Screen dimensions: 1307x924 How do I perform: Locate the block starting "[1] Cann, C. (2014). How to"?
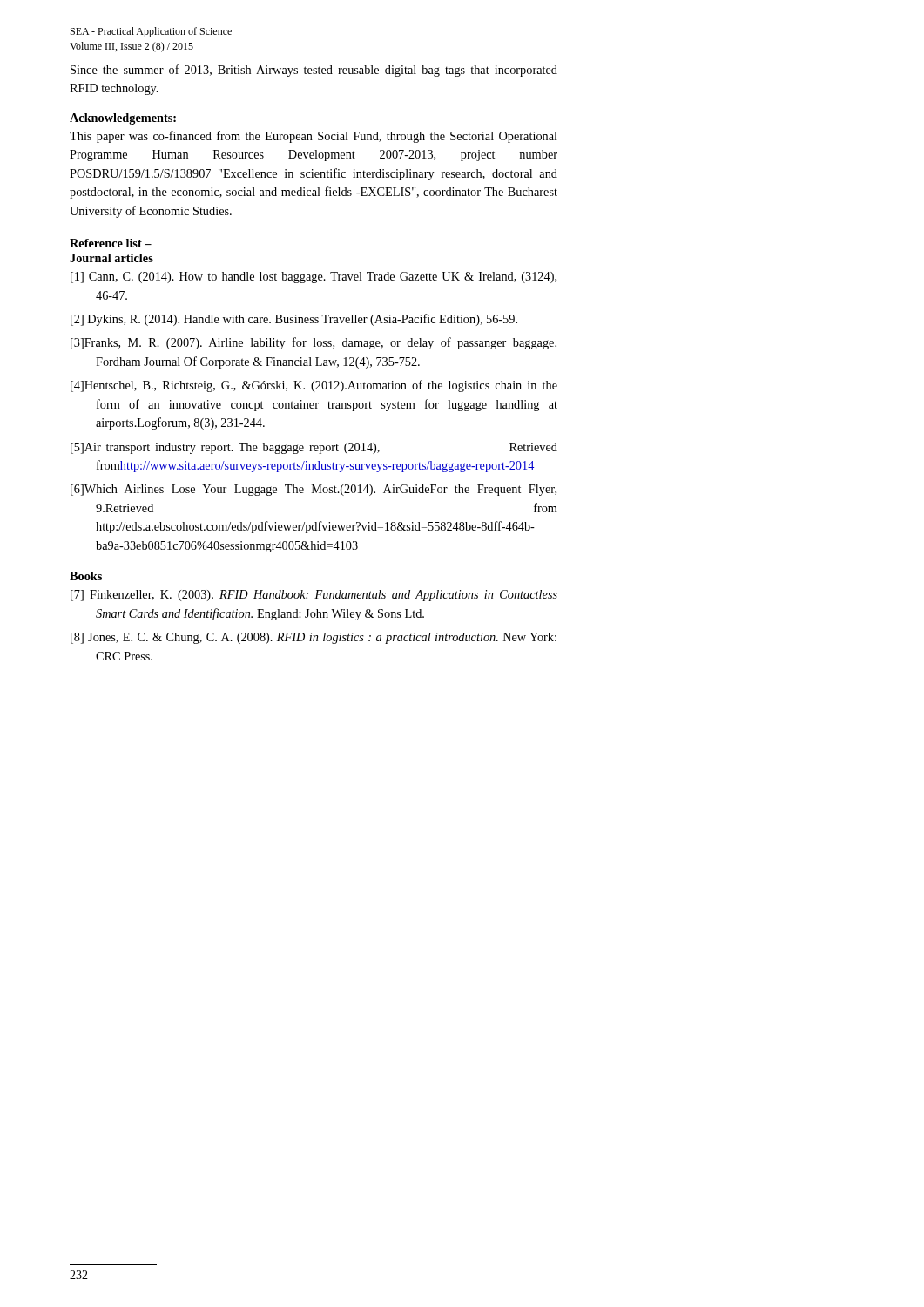[314, 286]
